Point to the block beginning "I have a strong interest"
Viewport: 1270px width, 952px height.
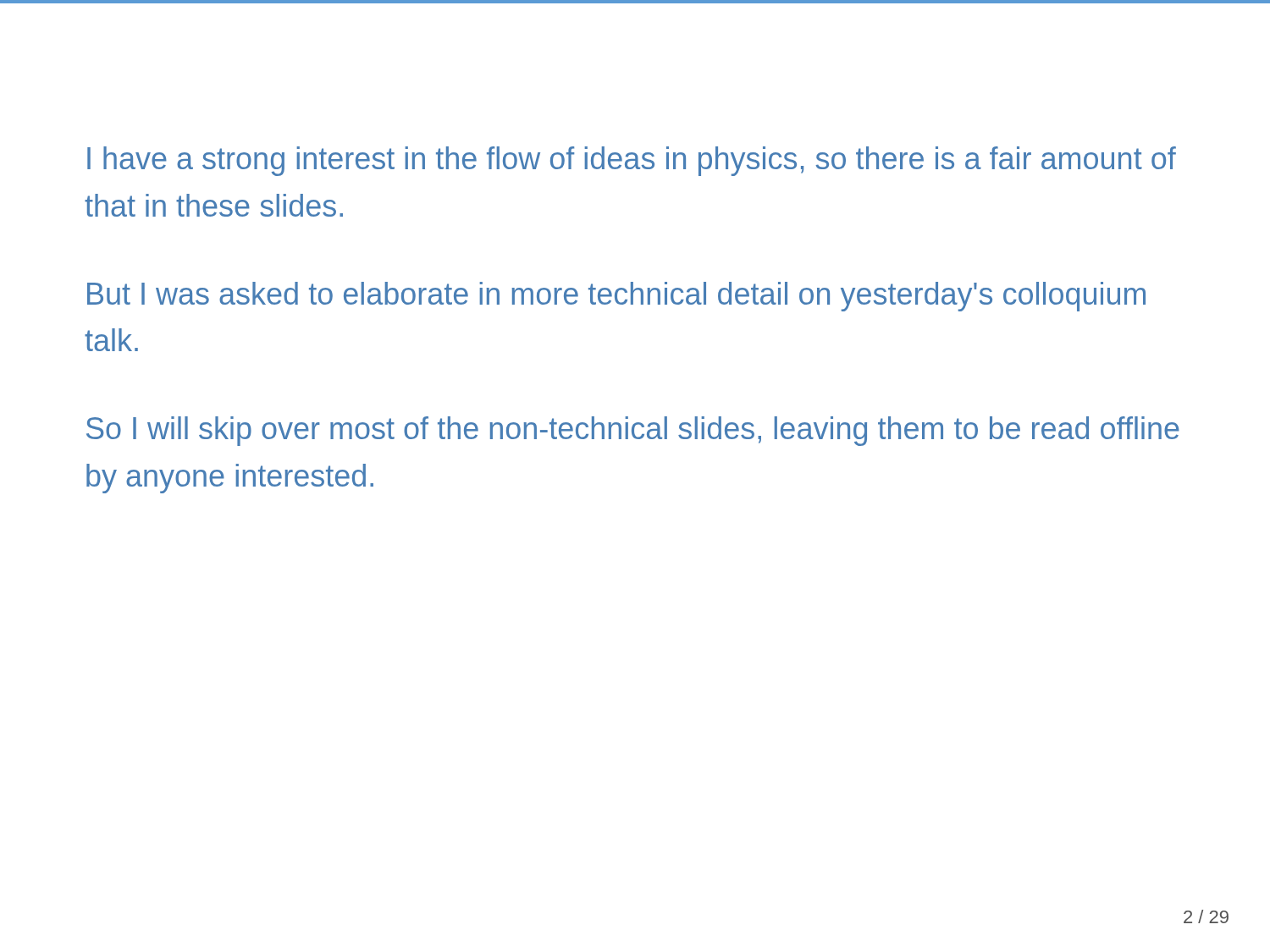coord(630,182)
